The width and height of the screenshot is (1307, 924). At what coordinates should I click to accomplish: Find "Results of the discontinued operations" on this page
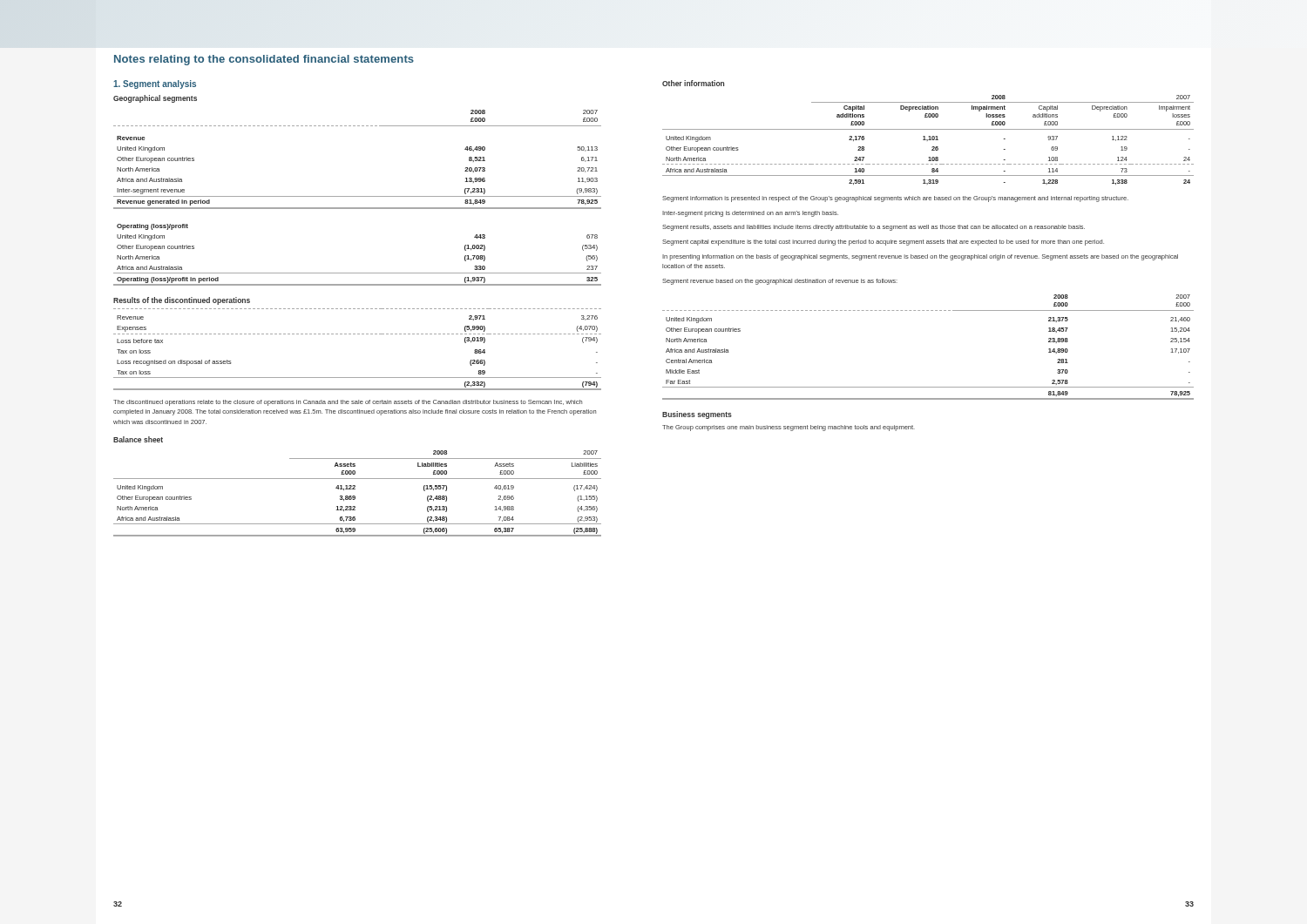pos(182,300)
